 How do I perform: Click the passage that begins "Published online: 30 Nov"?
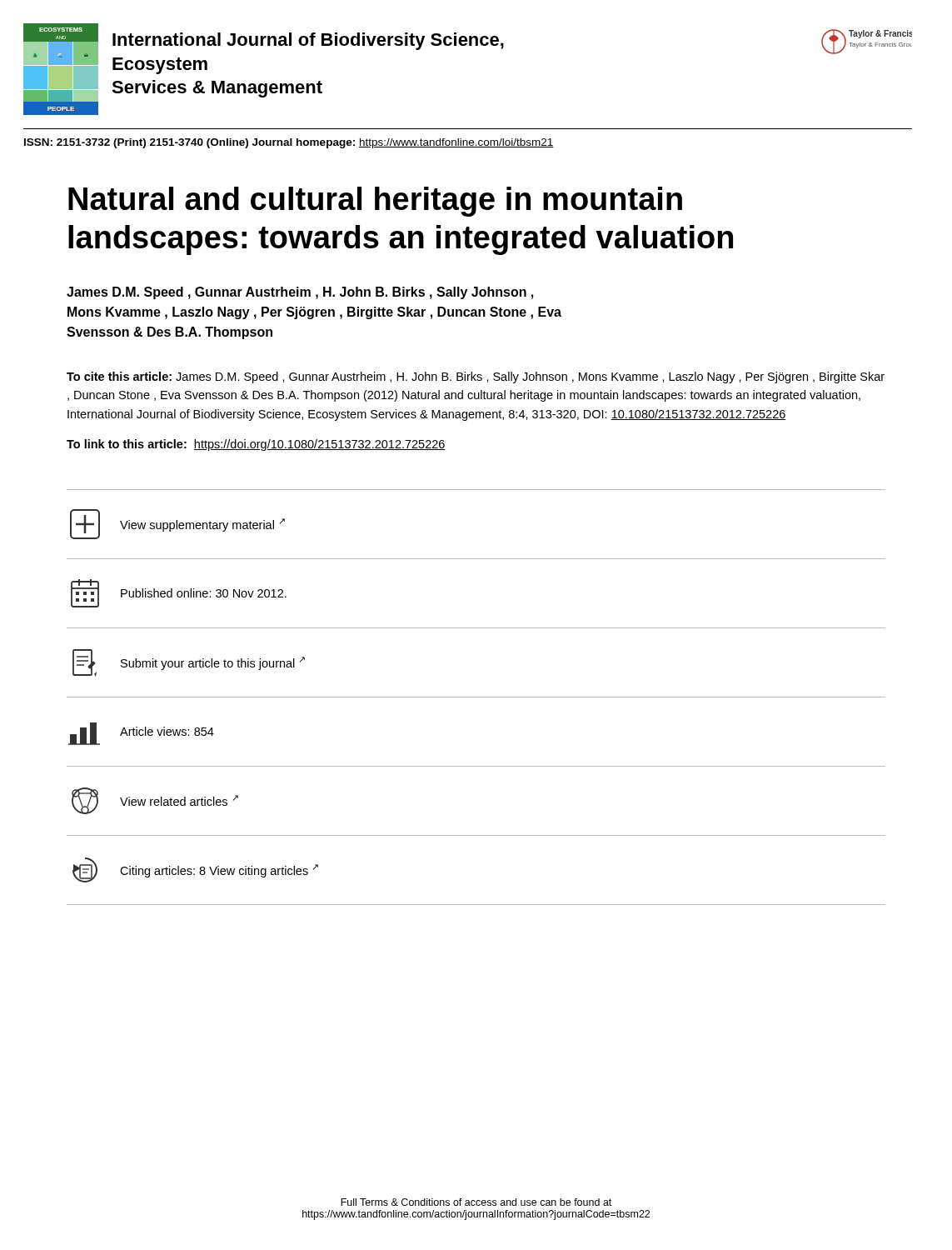(x=177, y=593)
